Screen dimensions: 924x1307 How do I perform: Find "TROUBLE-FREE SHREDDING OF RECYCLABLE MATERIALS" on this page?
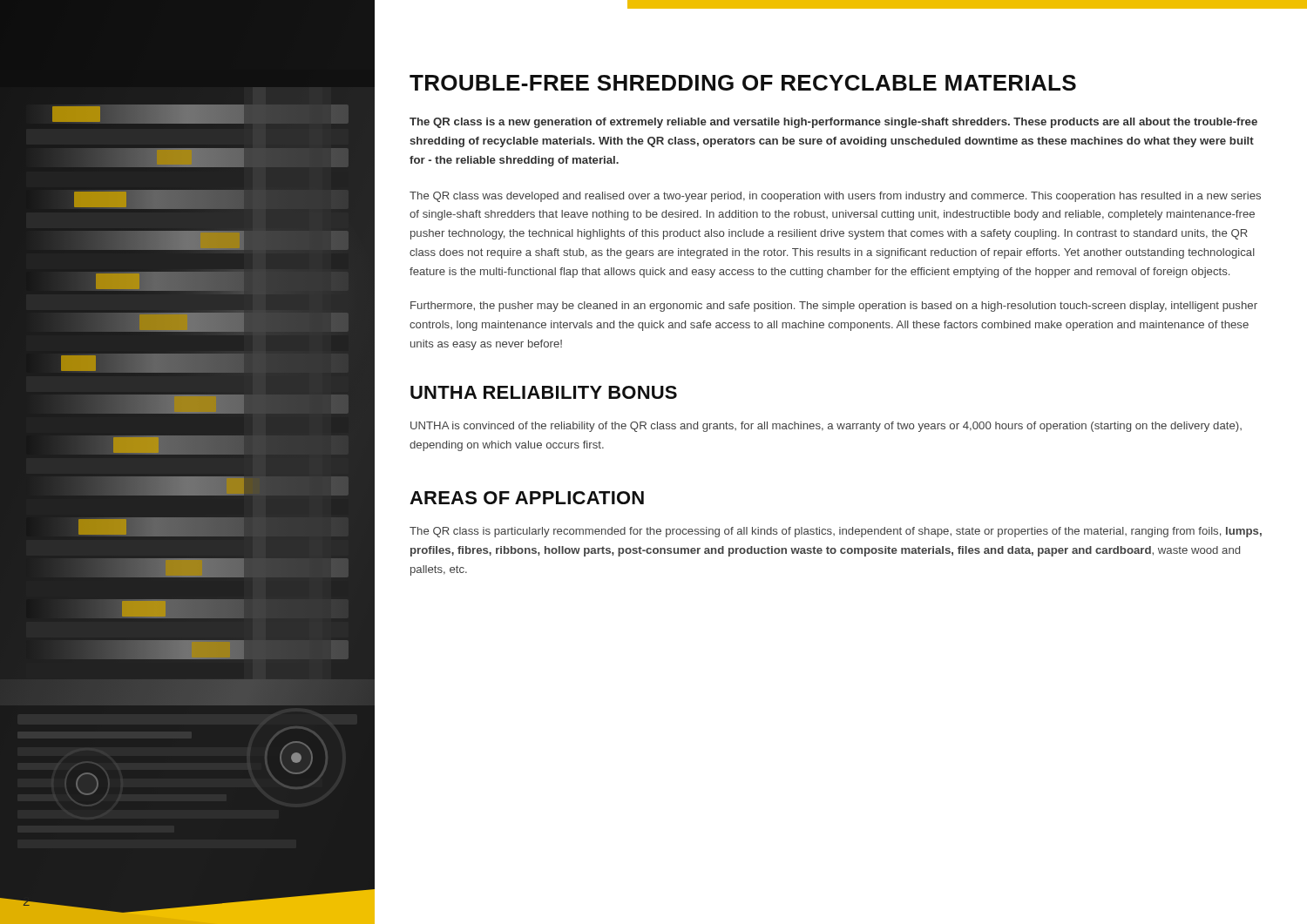tap(743, 83)
